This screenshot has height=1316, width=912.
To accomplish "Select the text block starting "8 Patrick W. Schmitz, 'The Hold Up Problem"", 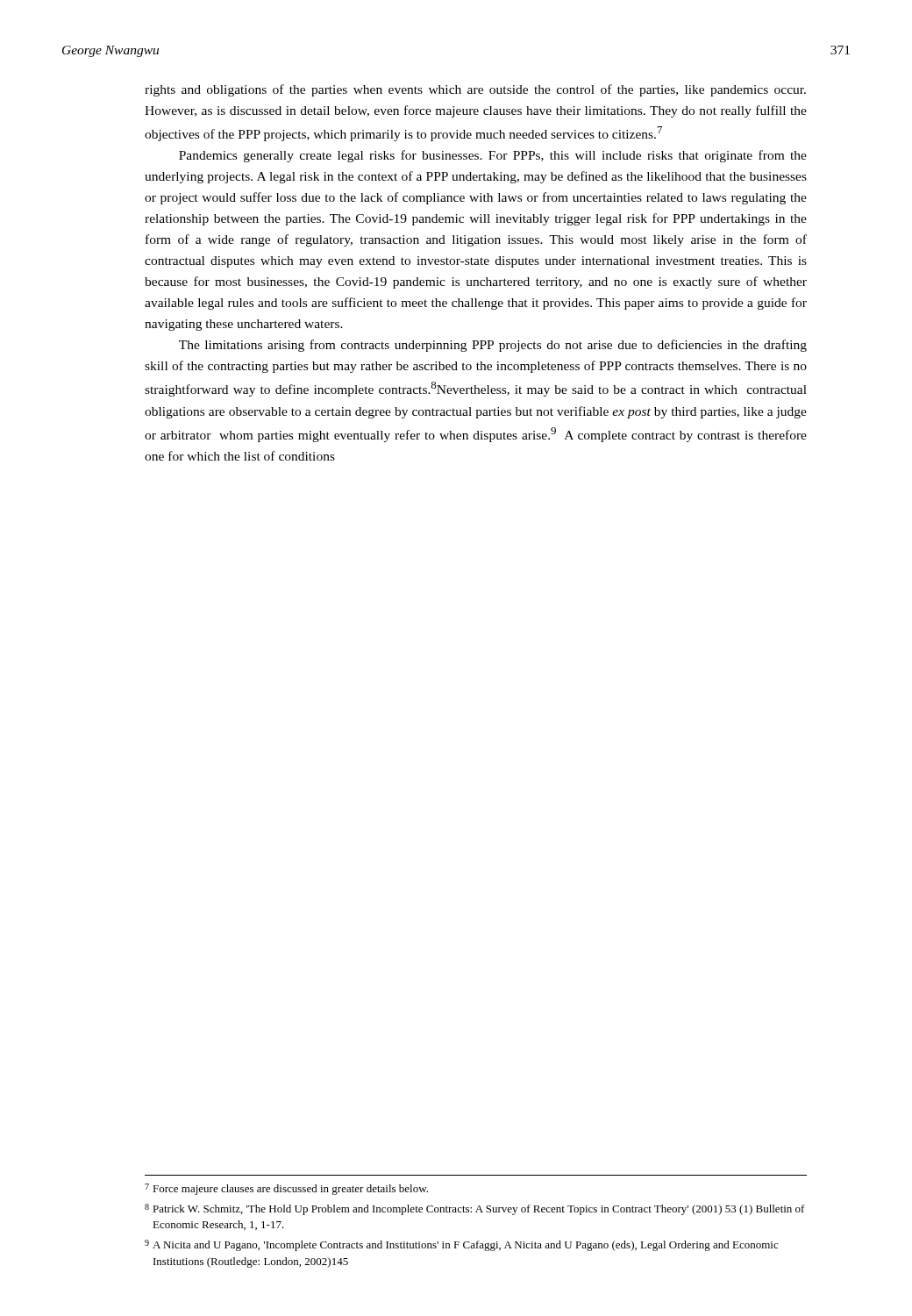I will pos(476,1217).
